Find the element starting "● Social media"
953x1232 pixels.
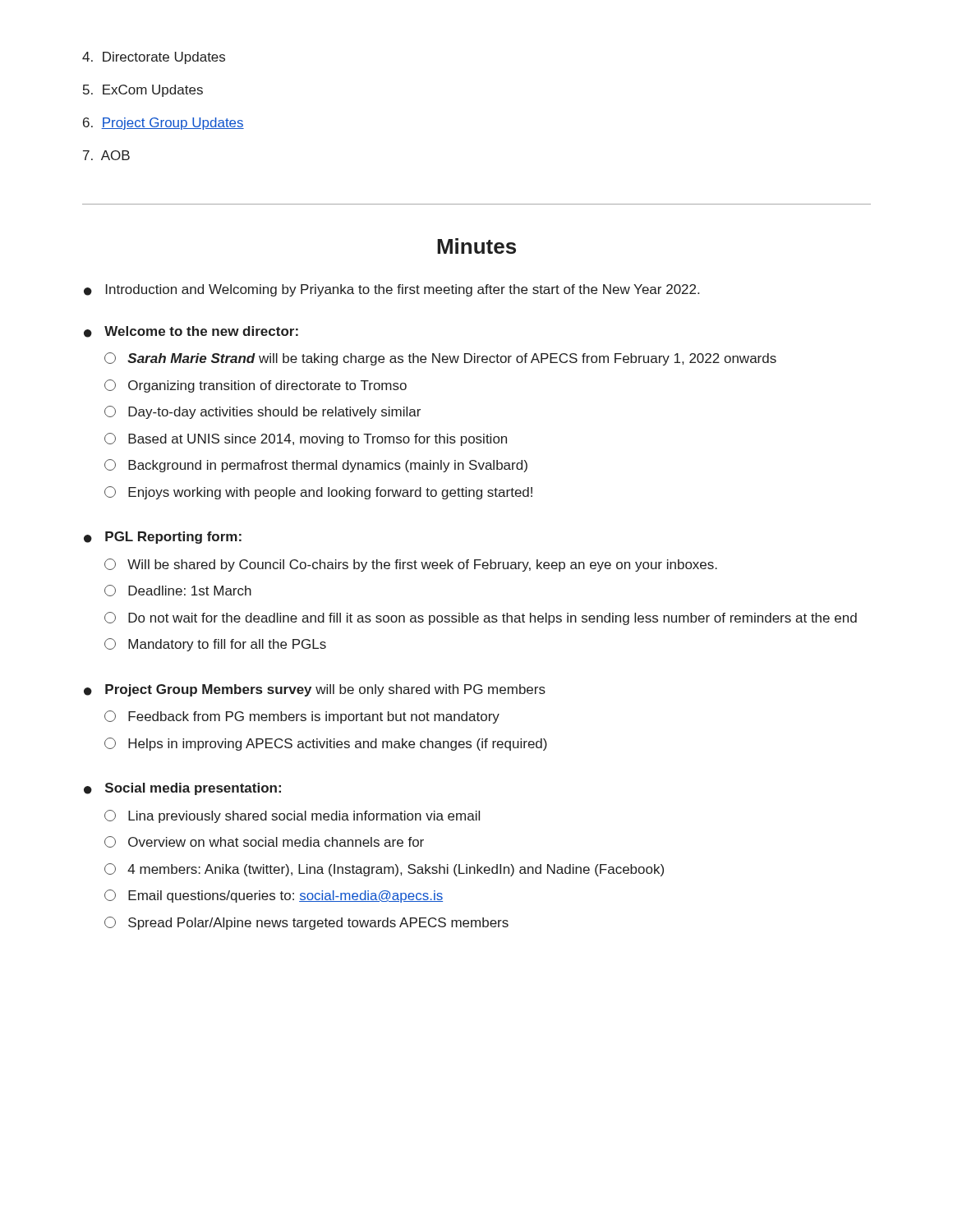476,858
